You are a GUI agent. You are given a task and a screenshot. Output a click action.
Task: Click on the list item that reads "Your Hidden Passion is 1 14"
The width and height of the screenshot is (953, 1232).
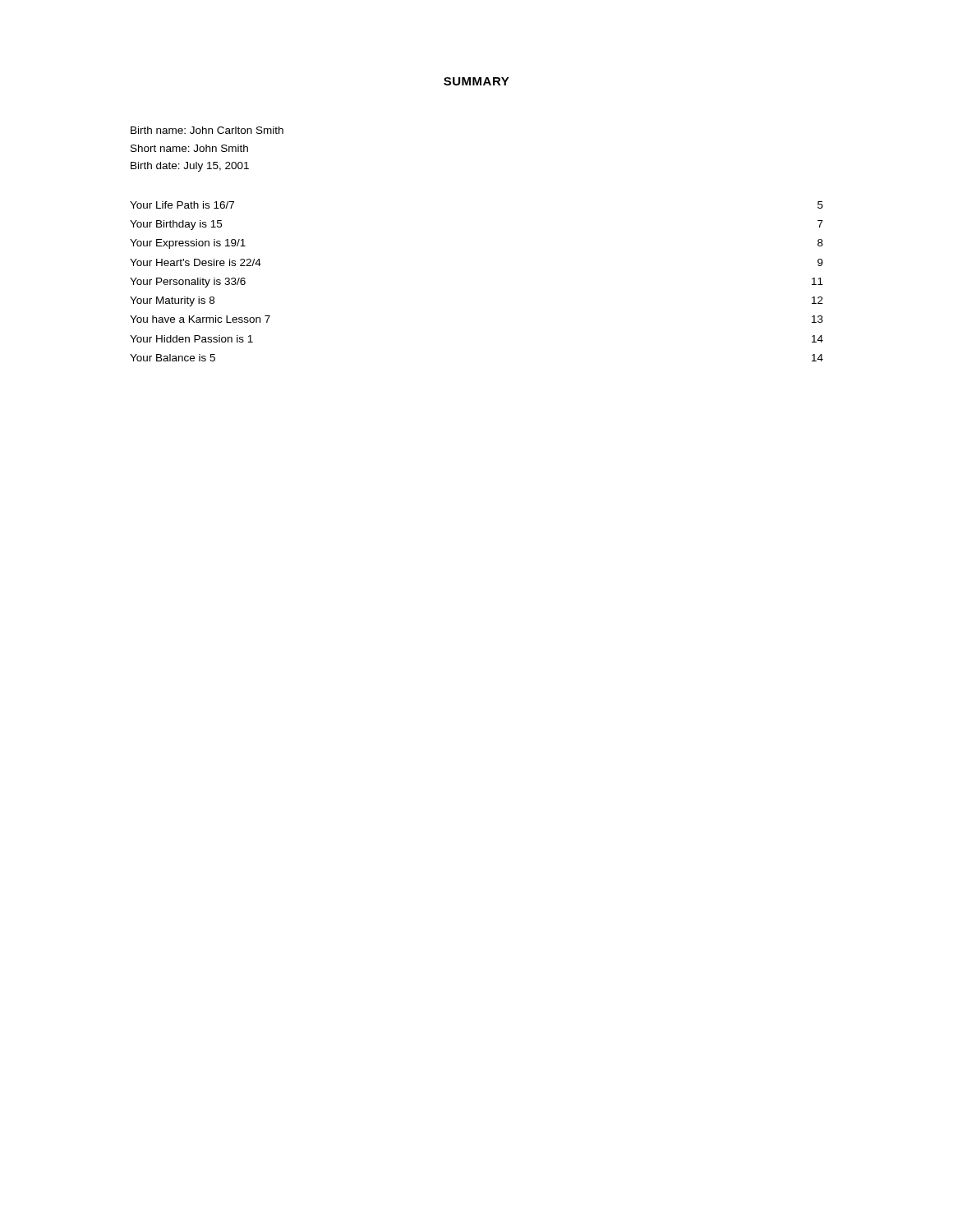(186, 339)
